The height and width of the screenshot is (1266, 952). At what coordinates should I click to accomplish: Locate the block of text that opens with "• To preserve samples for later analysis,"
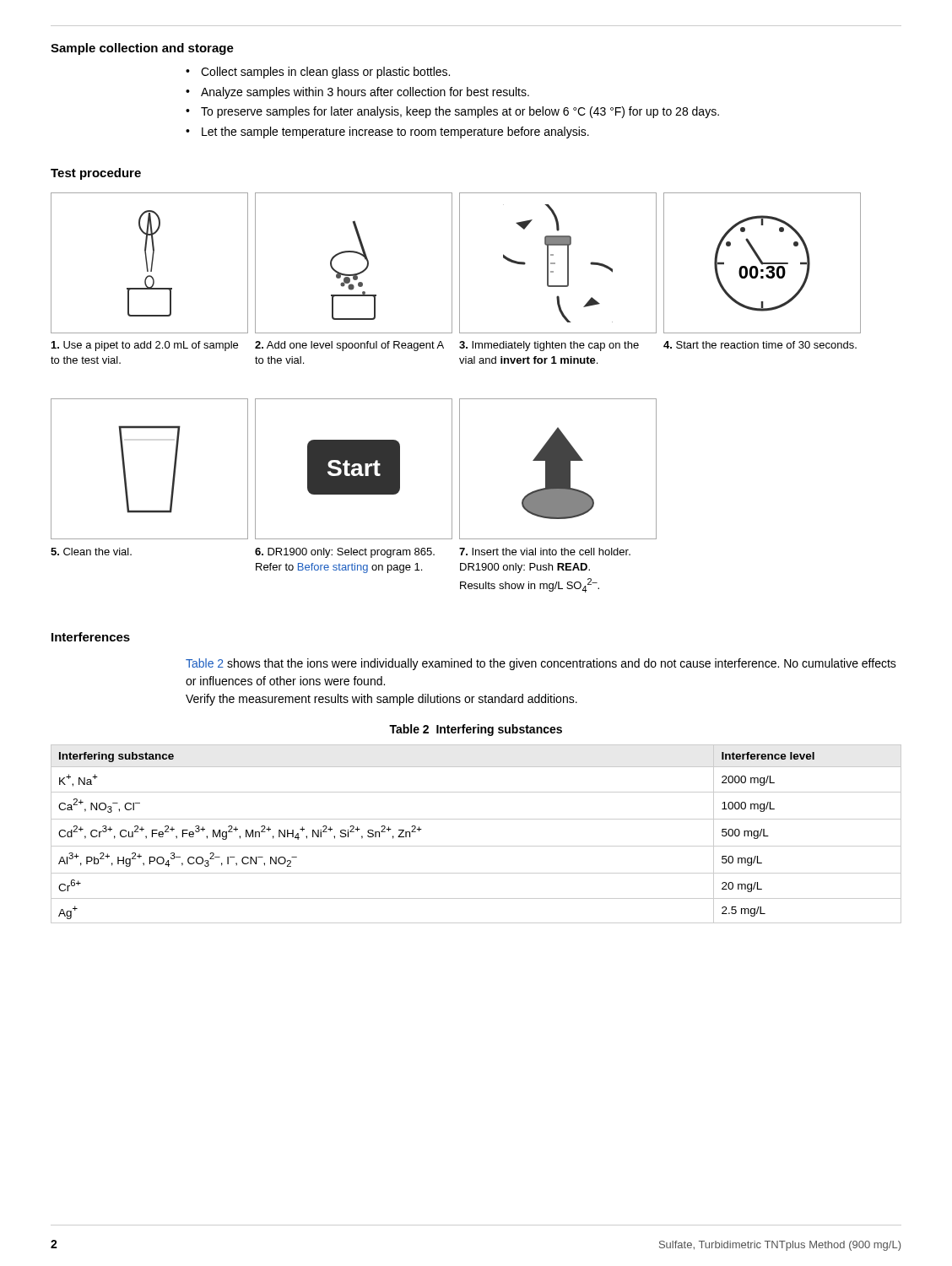[x=543, y=112]
